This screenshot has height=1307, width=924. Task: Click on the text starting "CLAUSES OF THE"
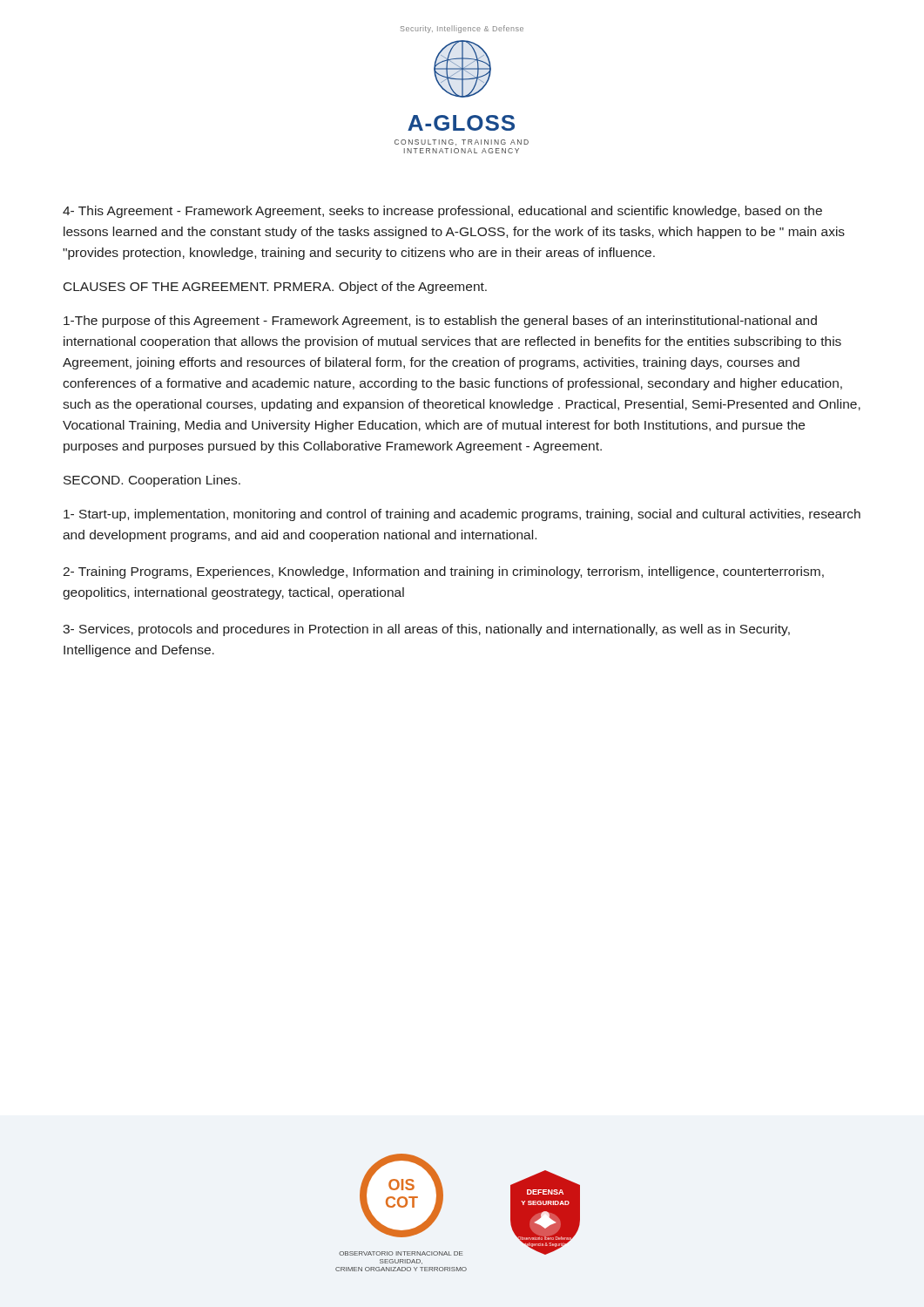(275, 286)
